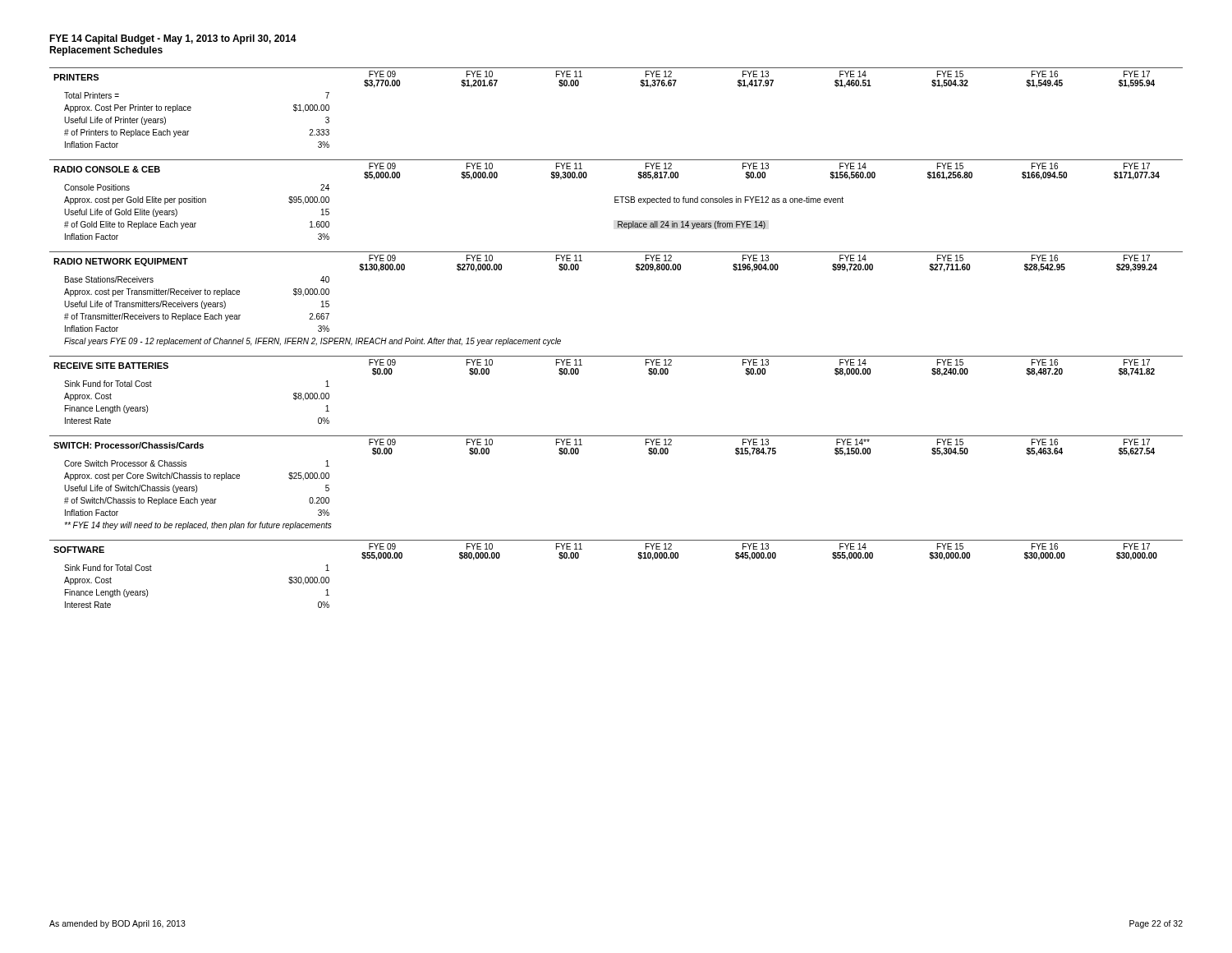This screenshot has height=953, width=1232.
Task: Find the table that mentions "SWITCH: Processor/Chassis/Cards"
Action: [x=616, y=484]
